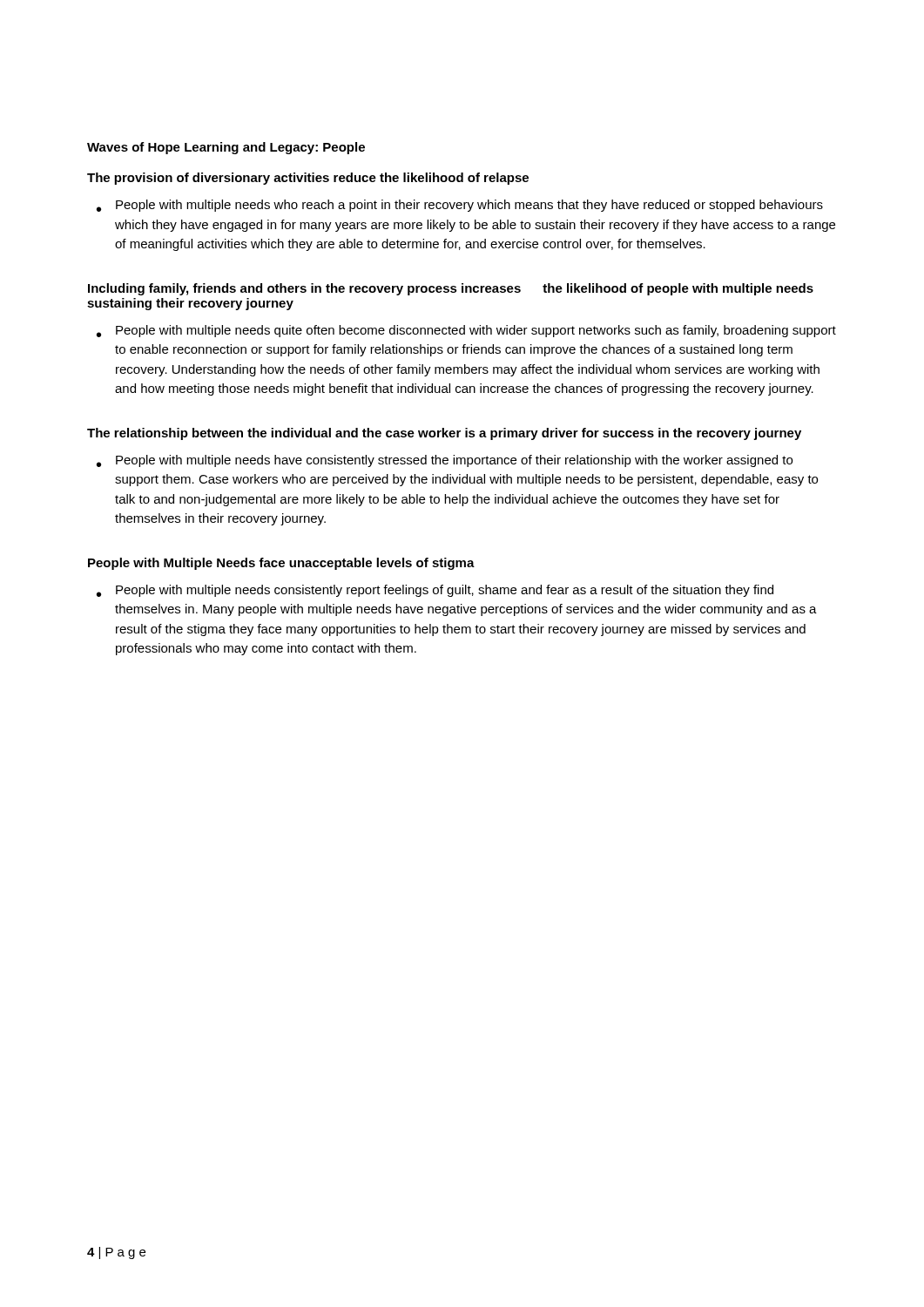Find the passage starting "Including family, friends and others"
The width and height of the screenshot is (924, 1307).
tap(450, 295)
